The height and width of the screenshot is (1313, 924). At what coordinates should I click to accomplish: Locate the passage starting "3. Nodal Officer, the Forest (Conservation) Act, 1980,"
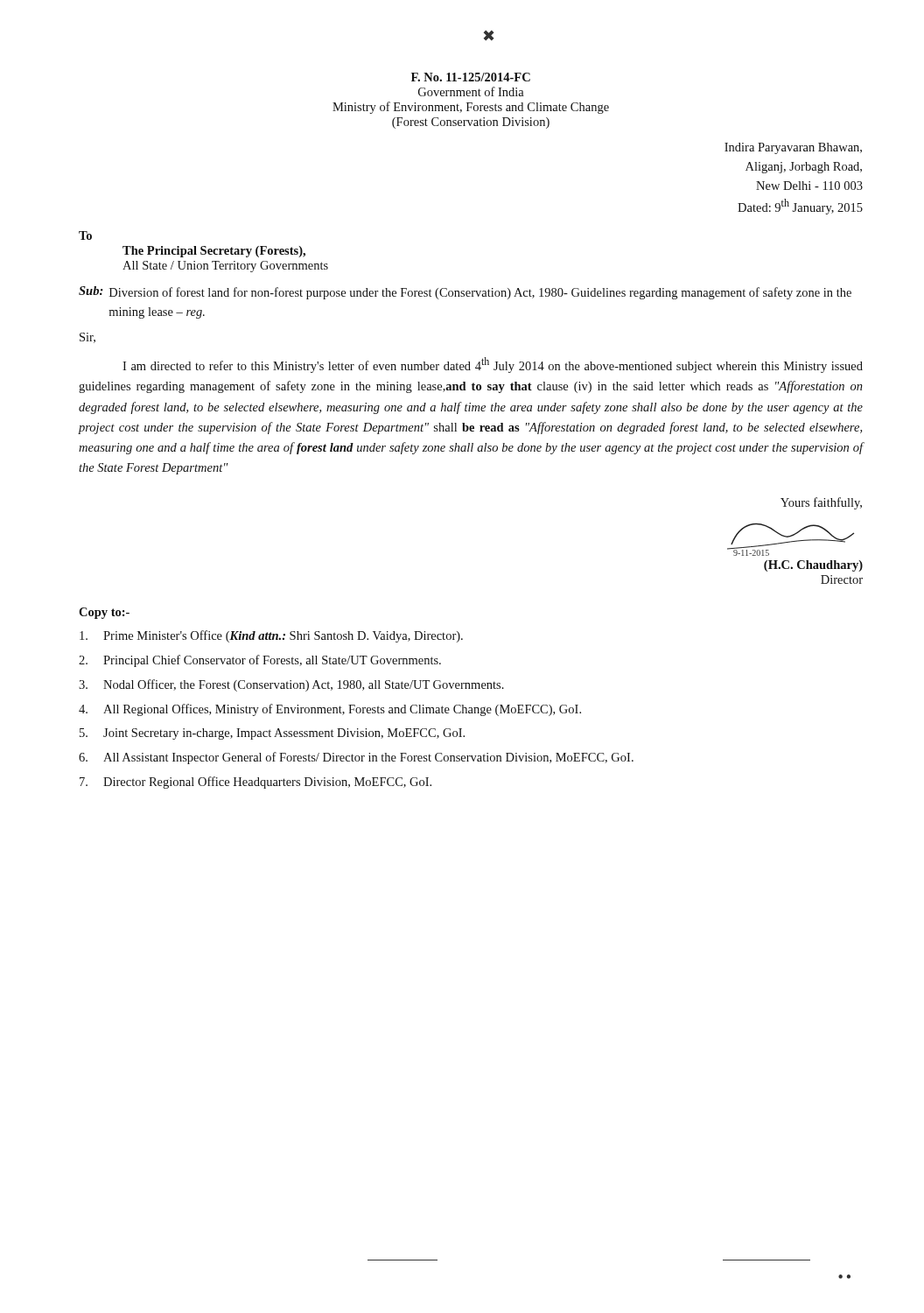292,685
